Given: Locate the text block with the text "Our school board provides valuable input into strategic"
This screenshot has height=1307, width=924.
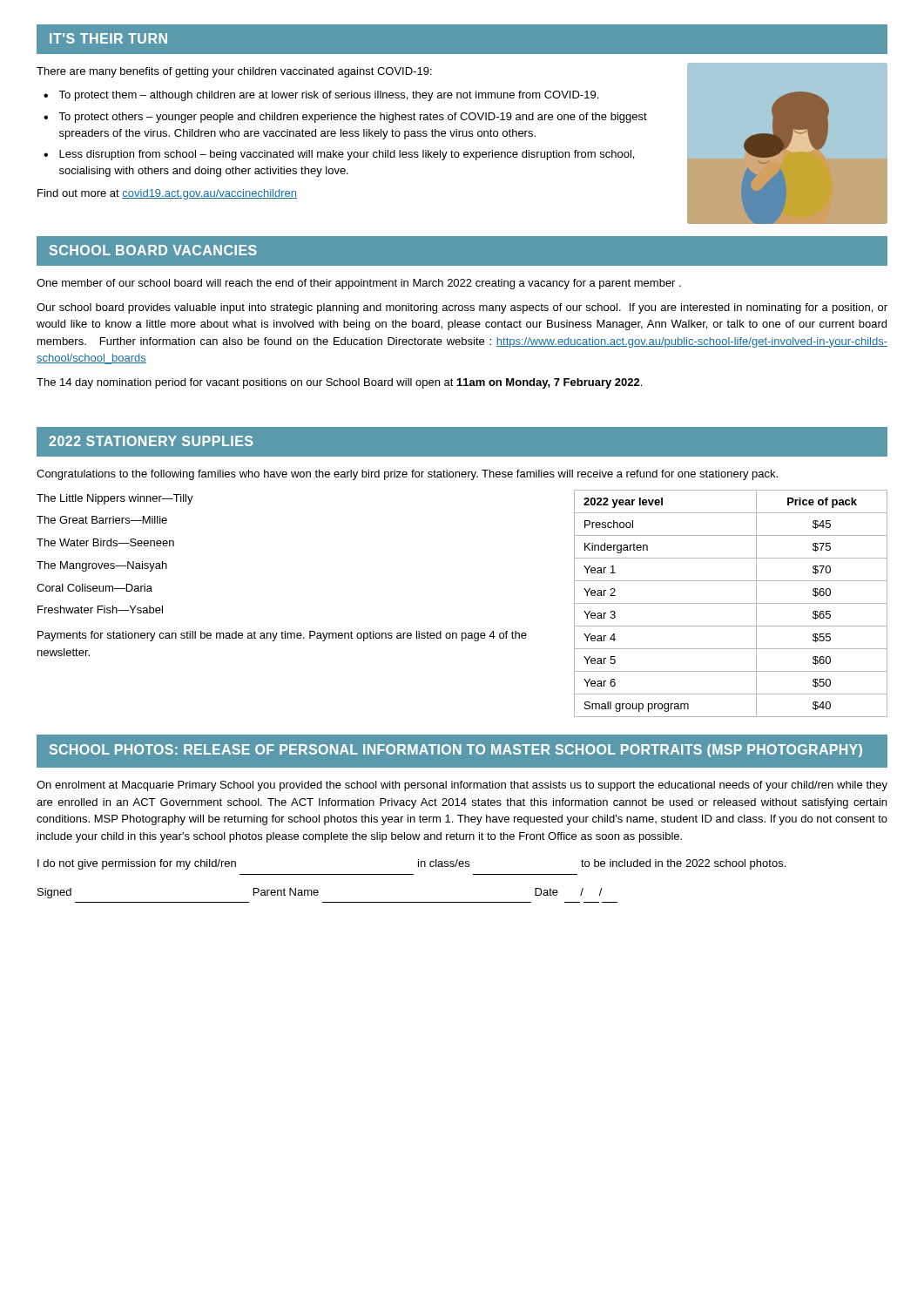Looking at the screenshot, I should (462, 332).
